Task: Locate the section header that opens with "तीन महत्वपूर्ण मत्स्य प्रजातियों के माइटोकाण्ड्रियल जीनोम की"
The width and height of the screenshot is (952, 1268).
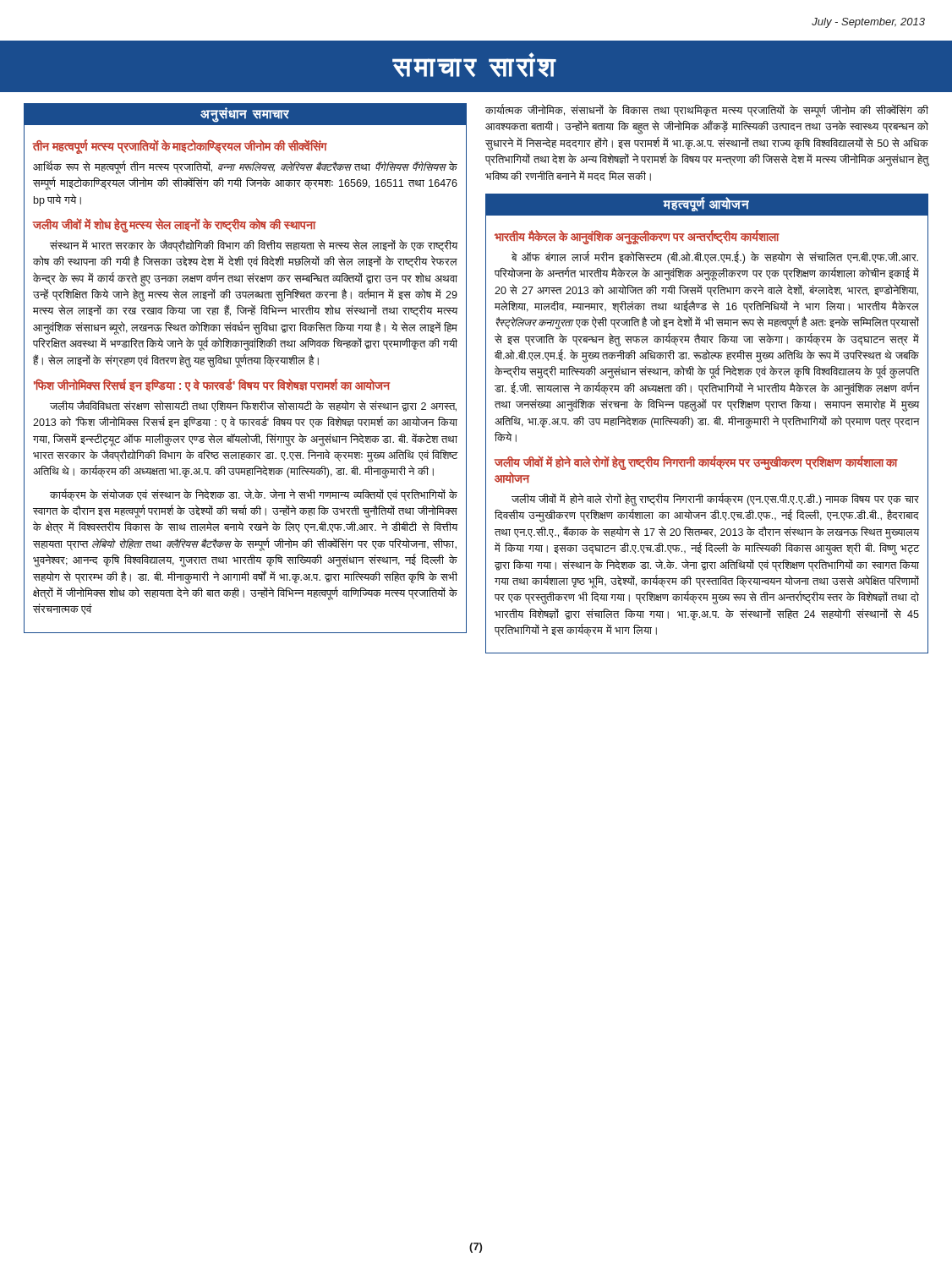Action: (x=180, y=146)
